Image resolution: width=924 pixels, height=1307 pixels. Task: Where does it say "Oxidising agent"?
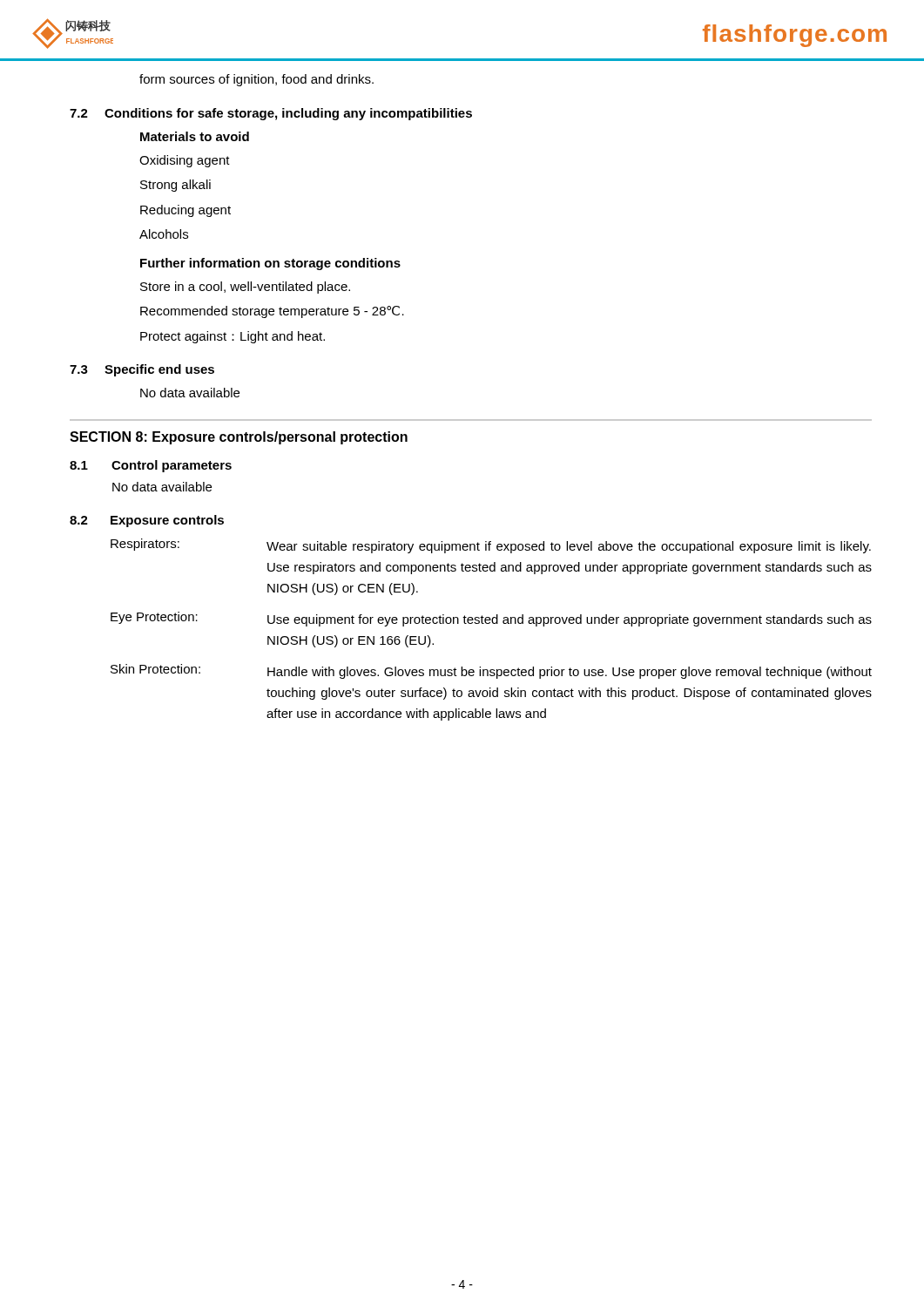click(184, 159)
